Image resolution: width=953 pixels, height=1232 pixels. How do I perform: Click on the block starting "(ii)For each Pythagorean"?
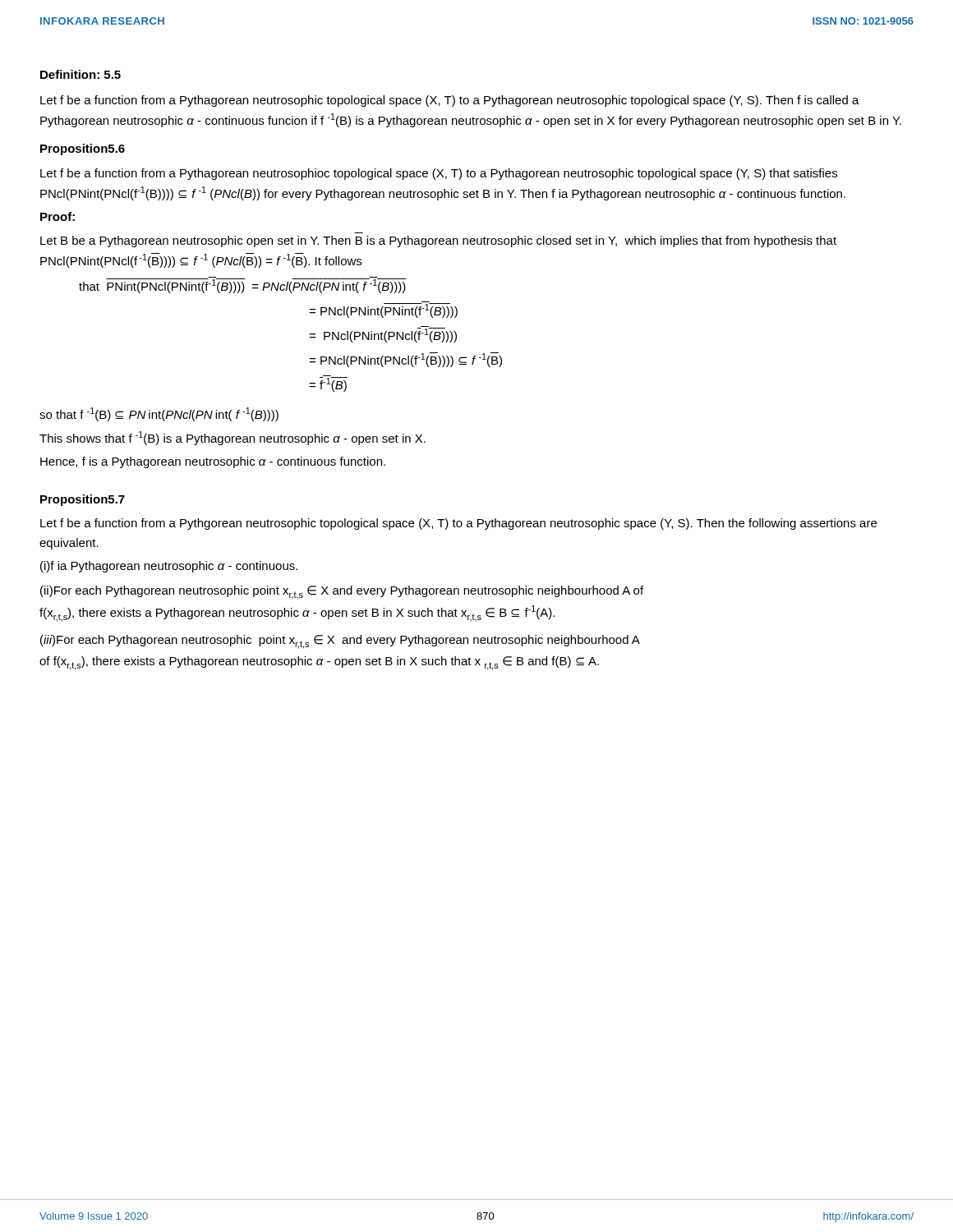coord(341,603)
